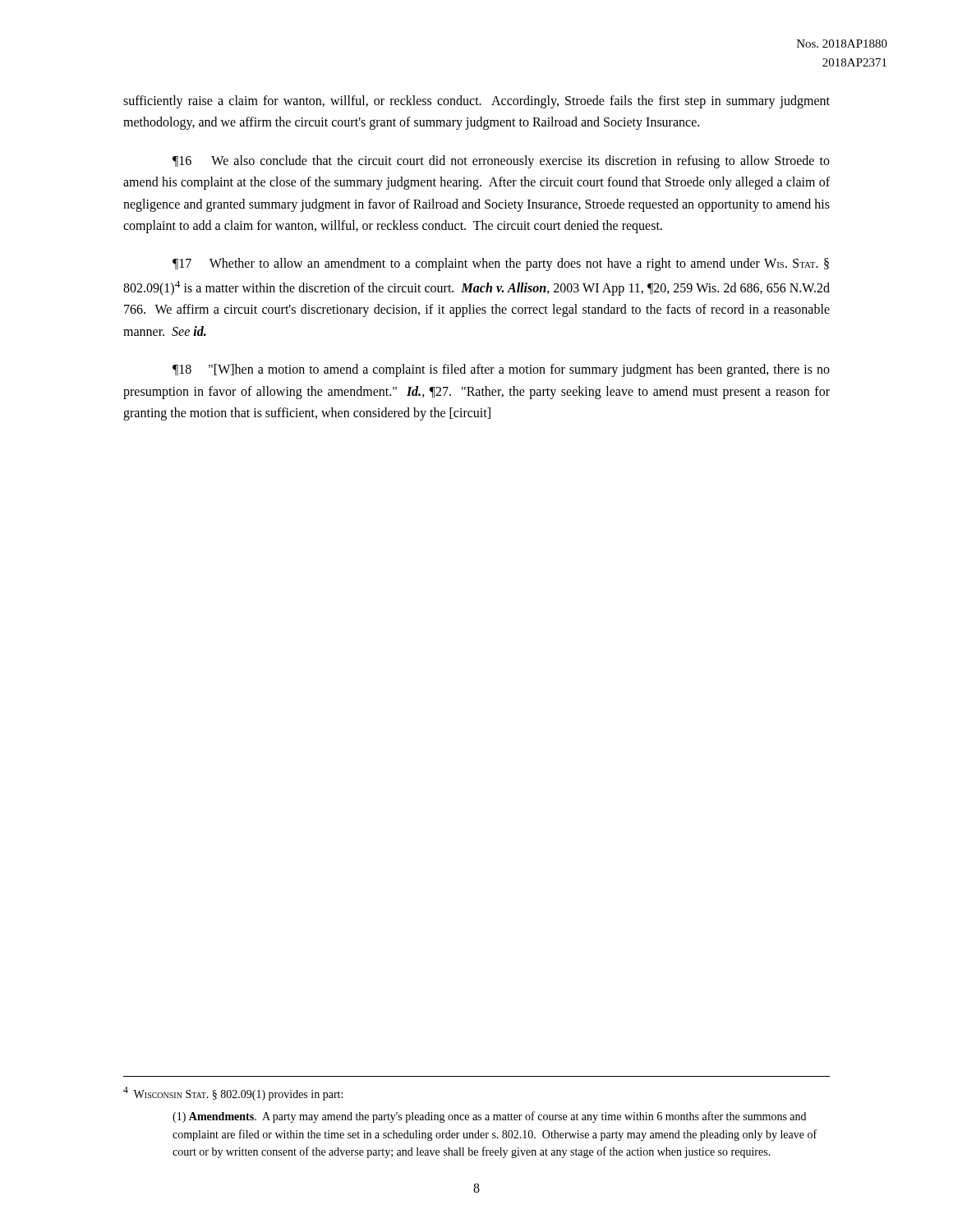Screen dimensions: 1232x953
Task: Point to the block beginning "sufficiently raise a"
Action: pos(476,111)
